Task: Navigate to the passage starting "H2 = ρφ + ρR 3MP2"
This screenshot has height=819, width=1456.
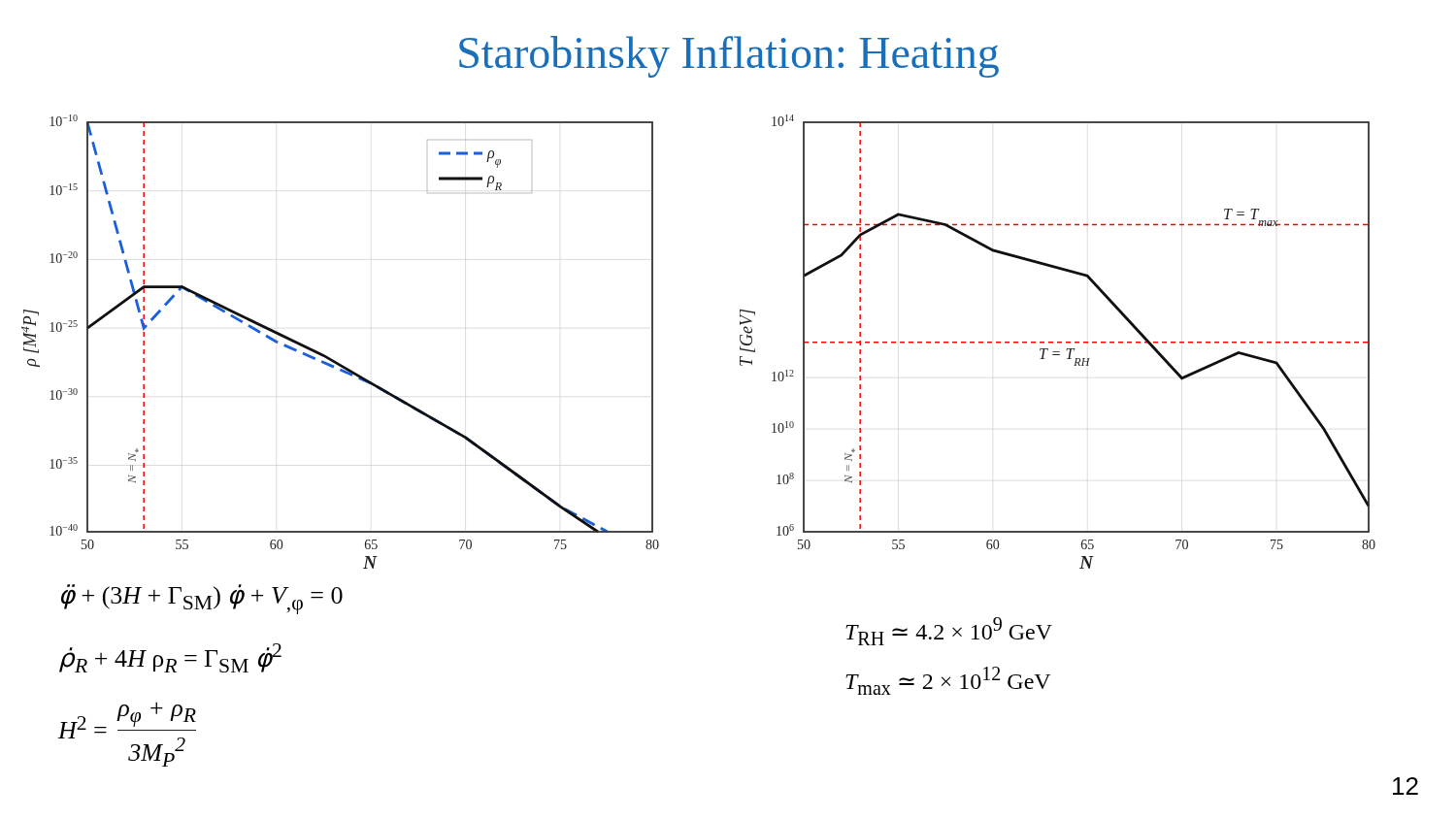Action: point(127,733)
